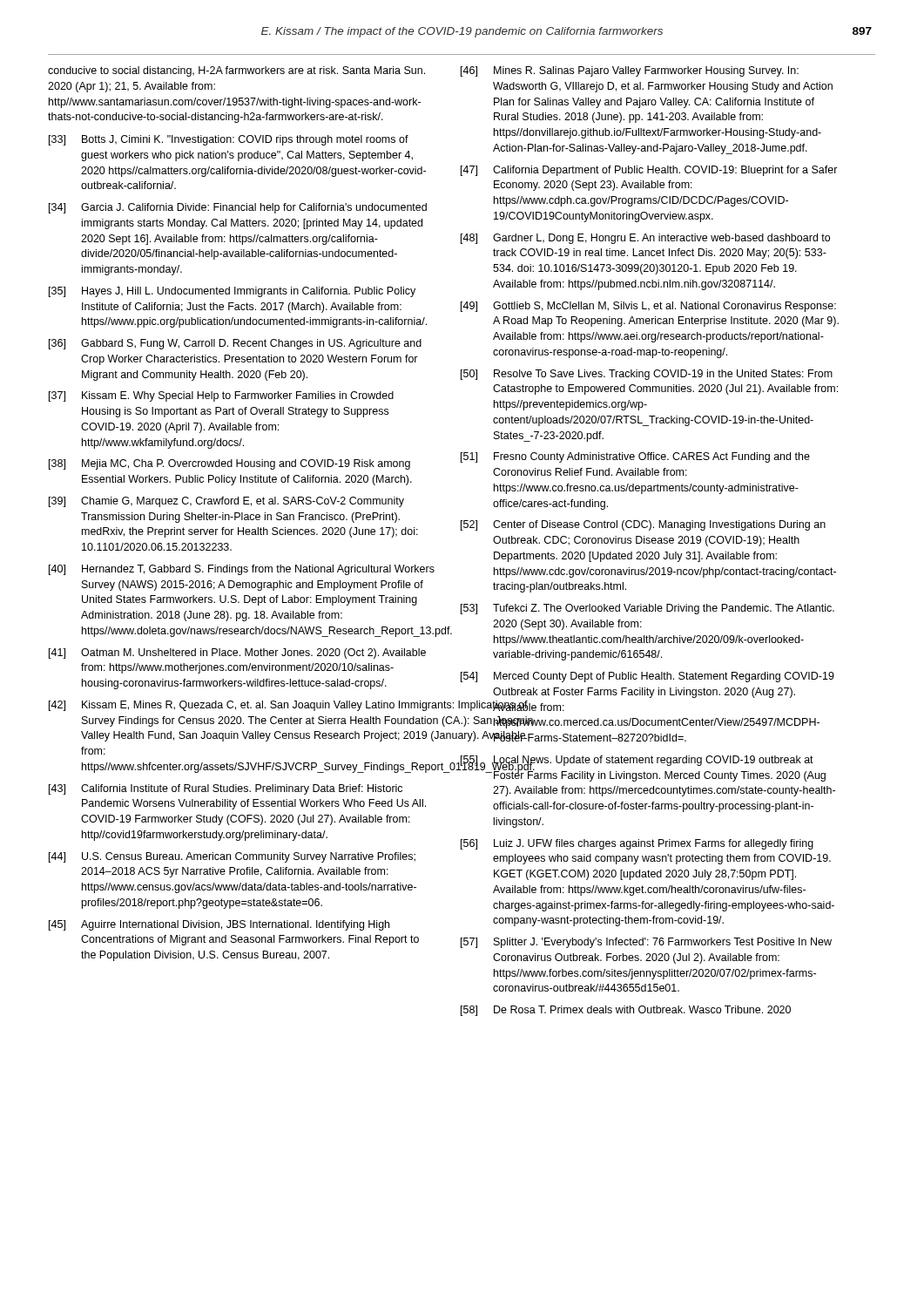Locate the text block starting "[34] Garcia J. California Divide: Financial"

[x=238, y=239]
